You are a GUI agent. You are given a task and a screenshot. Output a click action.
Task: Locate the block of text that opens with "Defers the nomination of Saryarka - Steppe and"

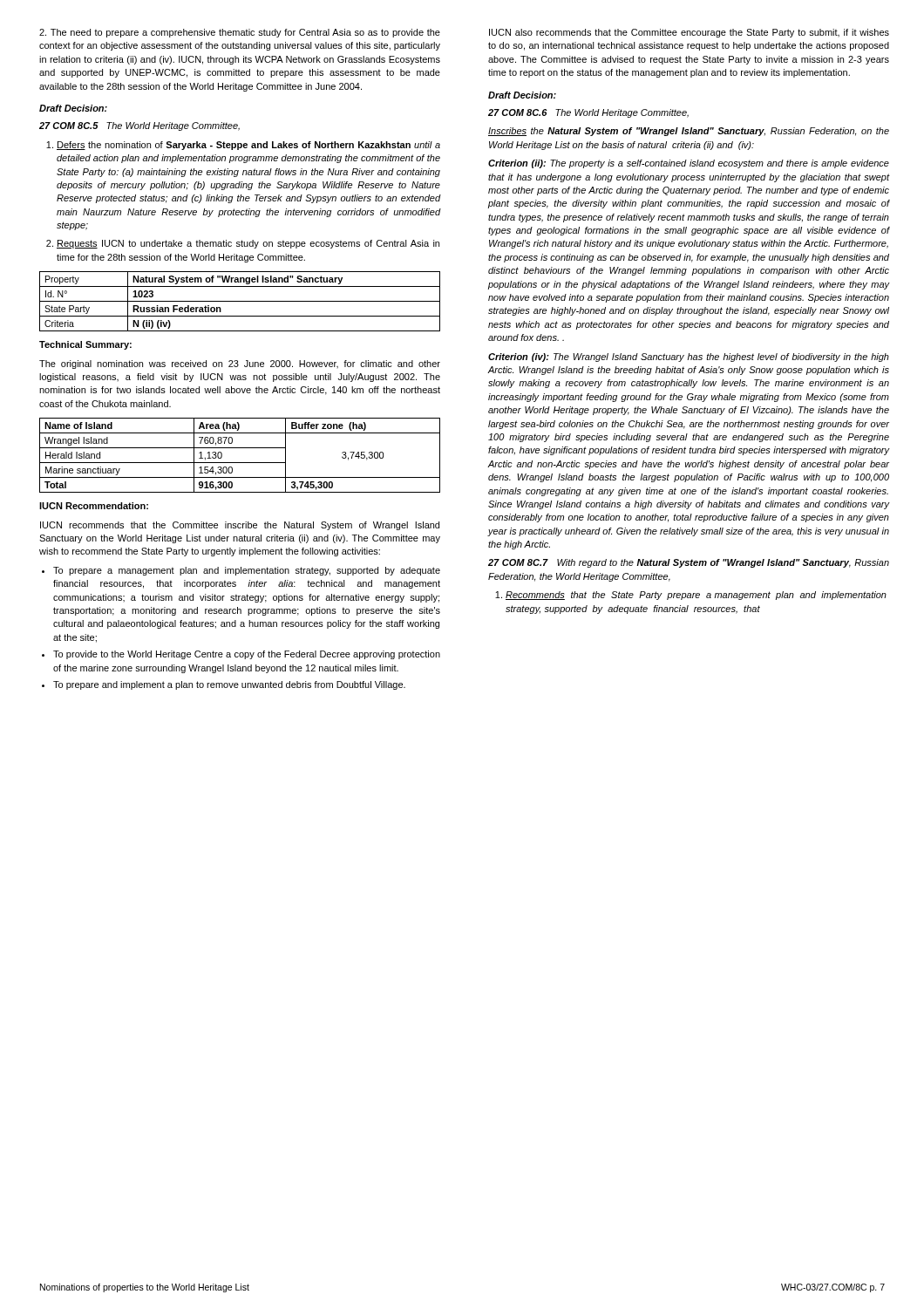tap(240, 185)
